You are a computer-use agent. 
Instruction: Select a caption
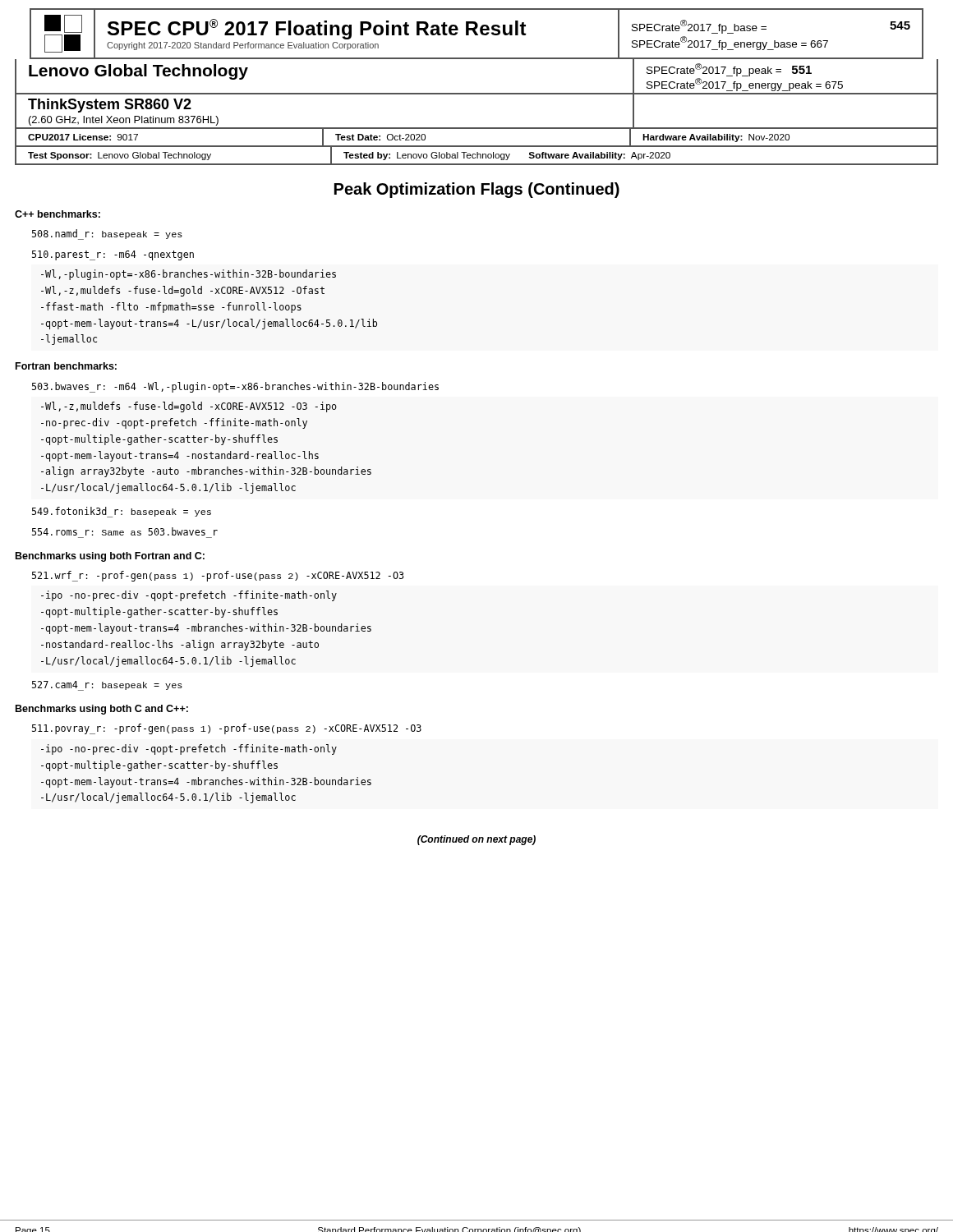click(x=476, y=840)
